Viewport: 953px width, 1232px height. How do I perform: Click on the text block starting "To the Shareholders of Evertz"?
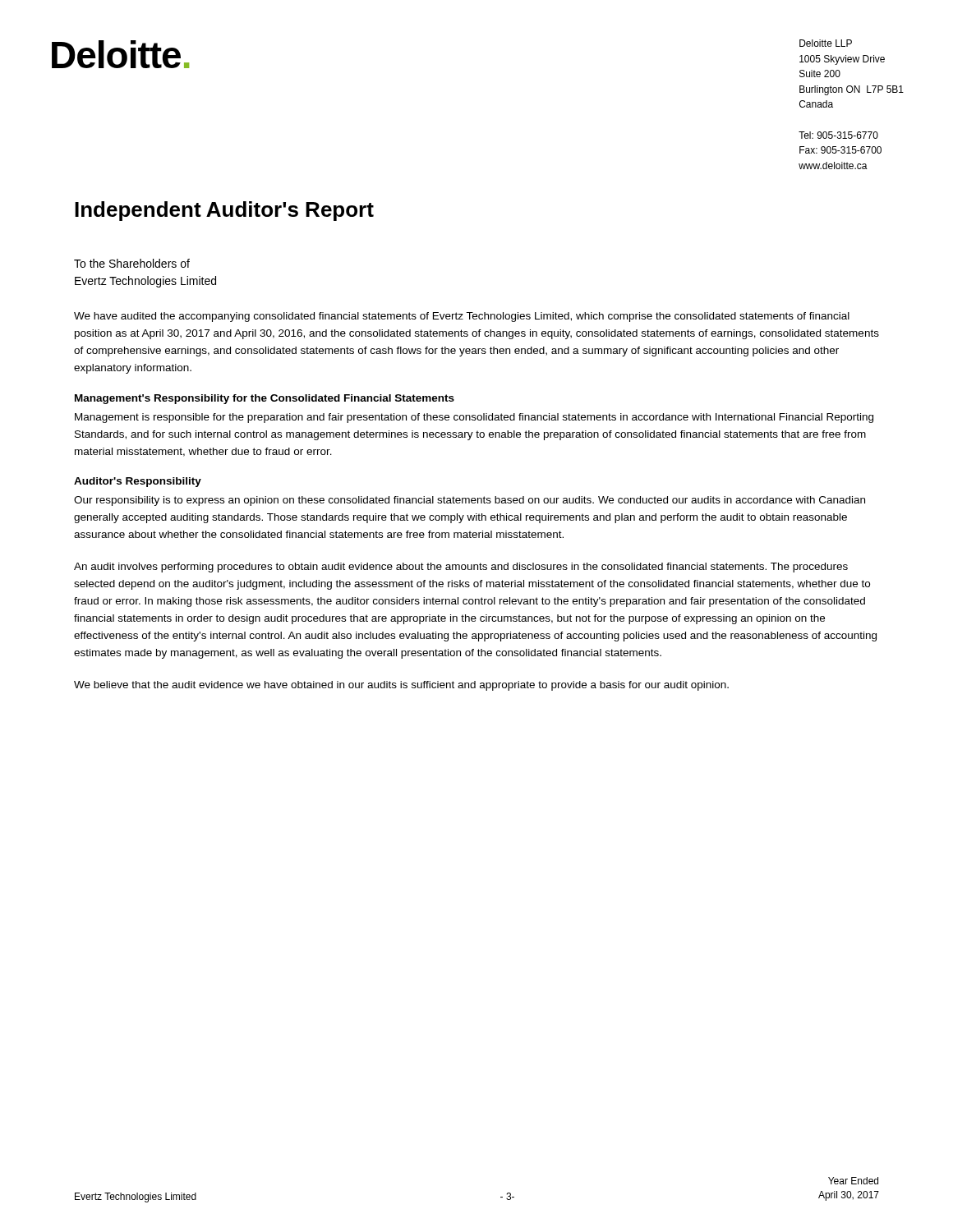click(x=145, y=272)
